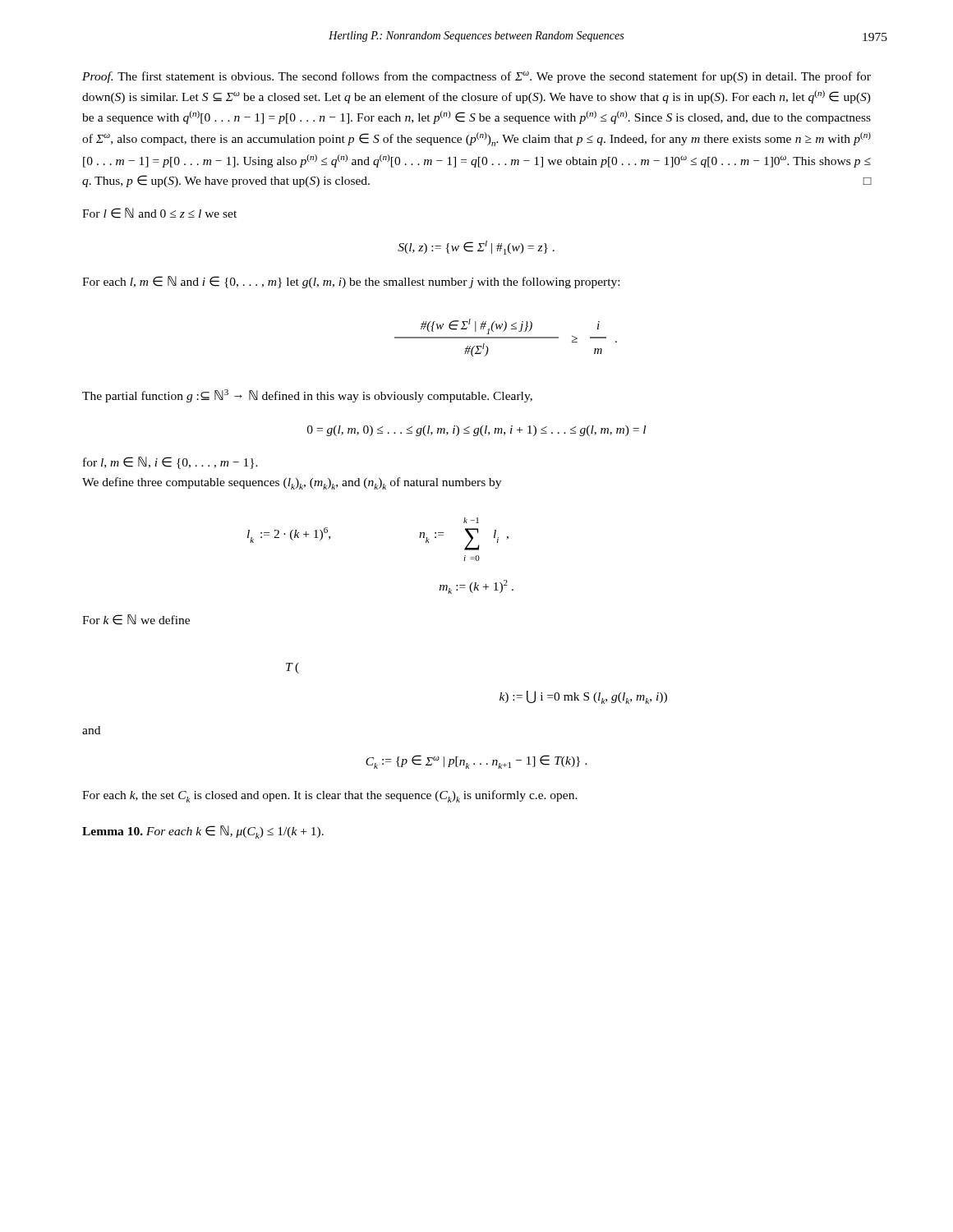The height and width of the screenshot is (1232, 953).
Task: Point to the block beginning "for l, m ∈"
Action: point(476,473)
